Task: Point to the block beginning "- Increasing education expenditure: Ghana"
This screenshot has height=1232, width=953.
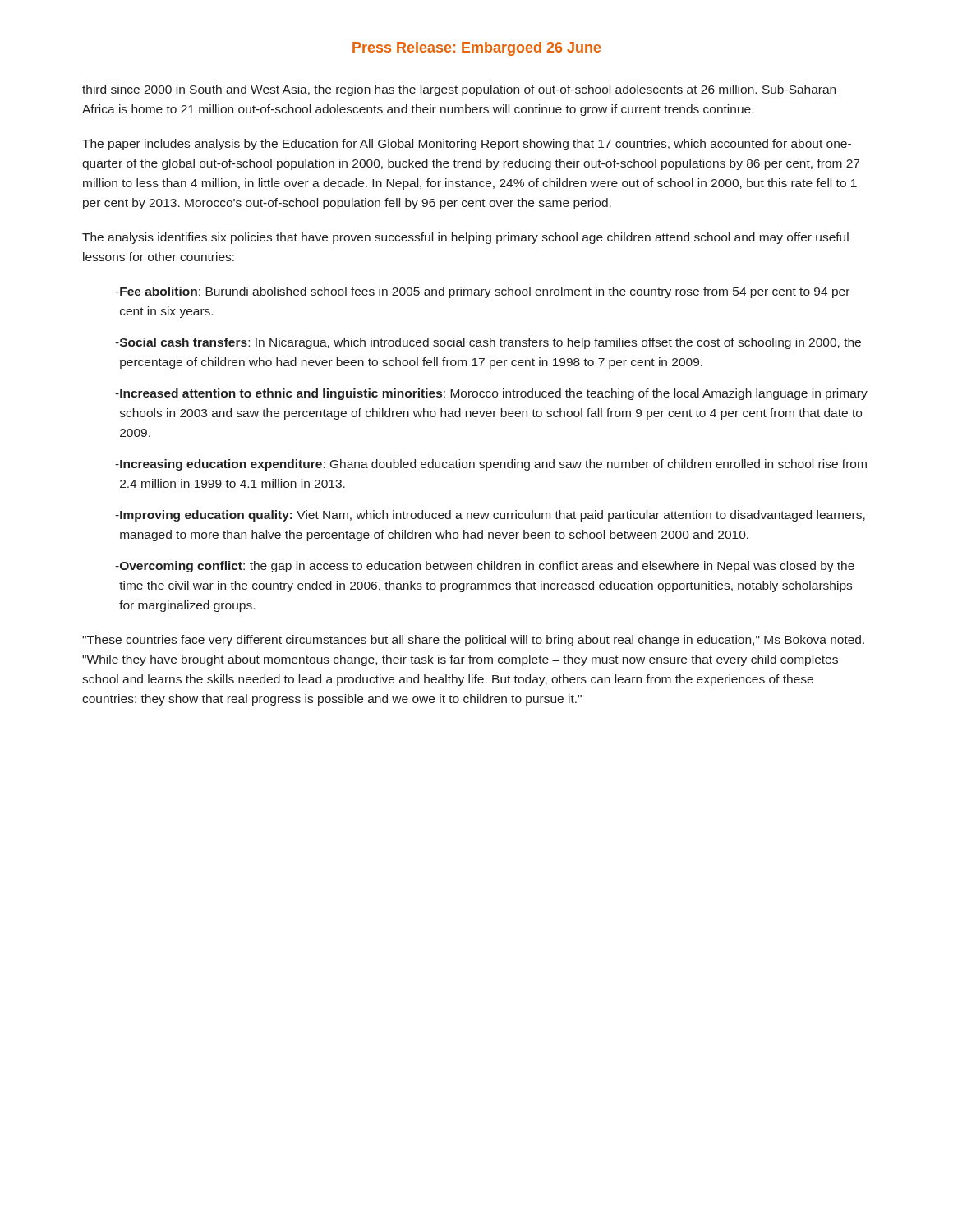Action: 476,474
